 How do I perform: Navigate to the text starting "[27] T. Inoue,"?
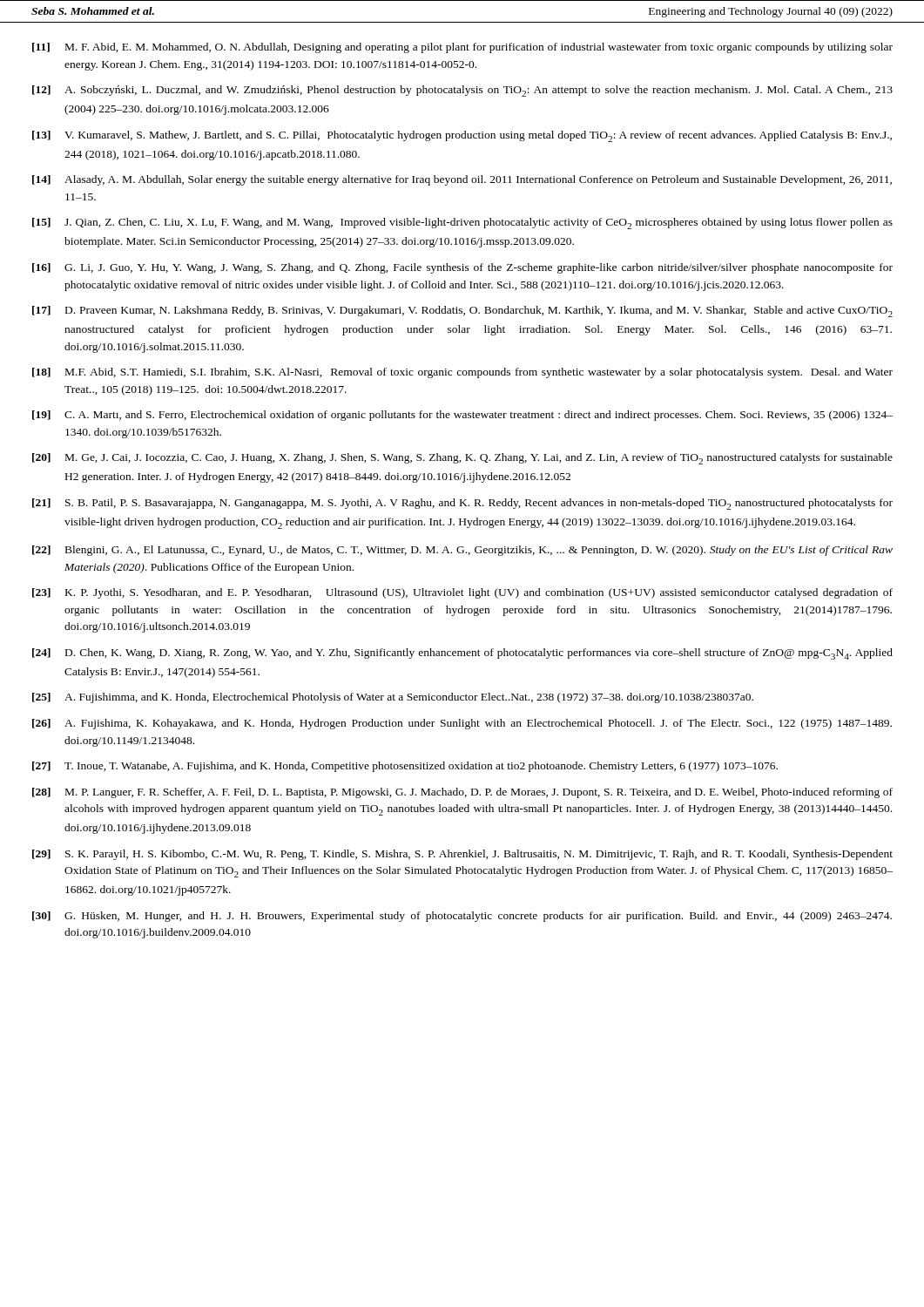tap(462, 766)
